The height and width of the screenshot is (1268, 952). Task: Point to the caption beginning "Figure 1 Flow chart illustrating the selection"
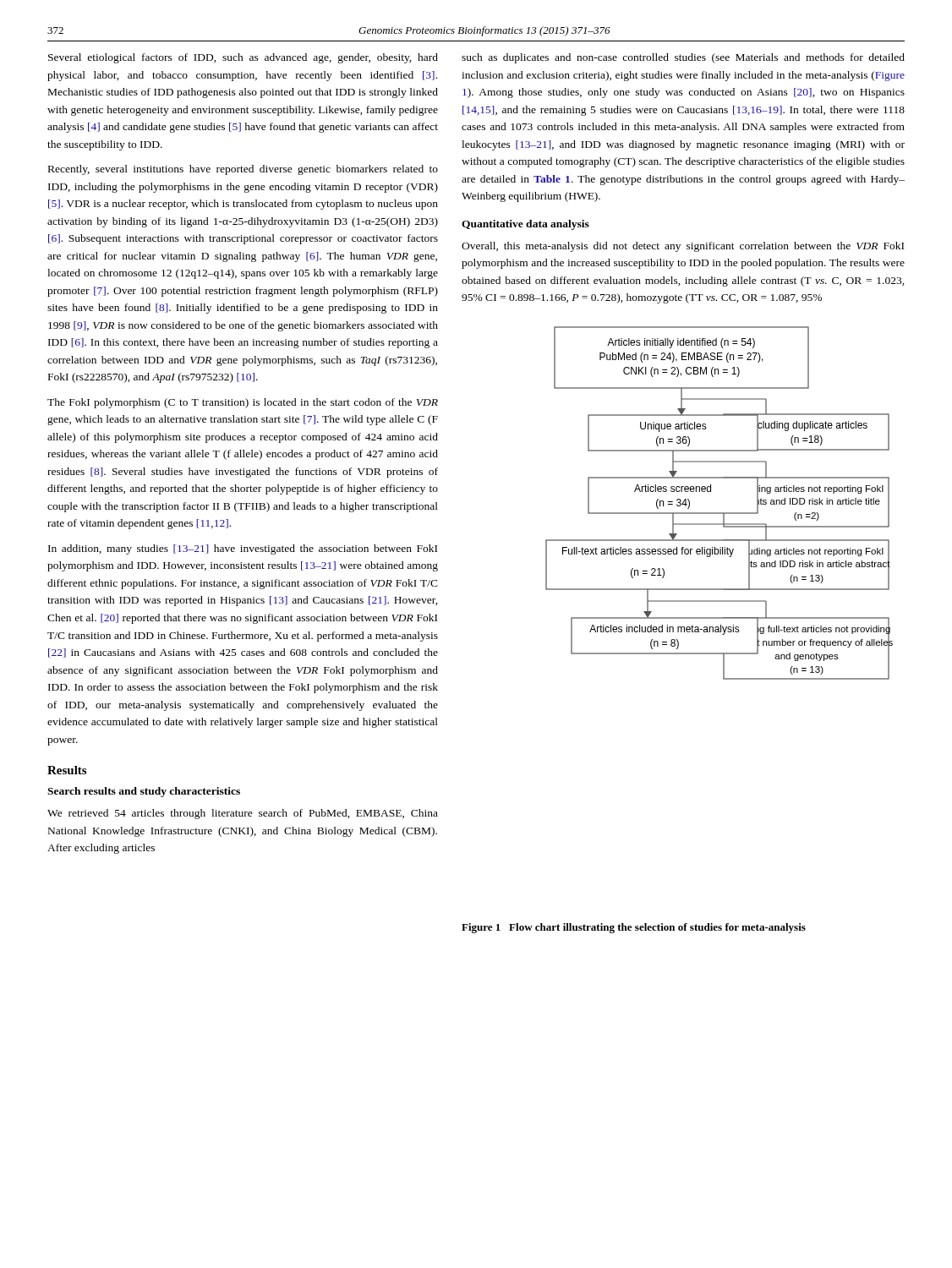point(634,927)
